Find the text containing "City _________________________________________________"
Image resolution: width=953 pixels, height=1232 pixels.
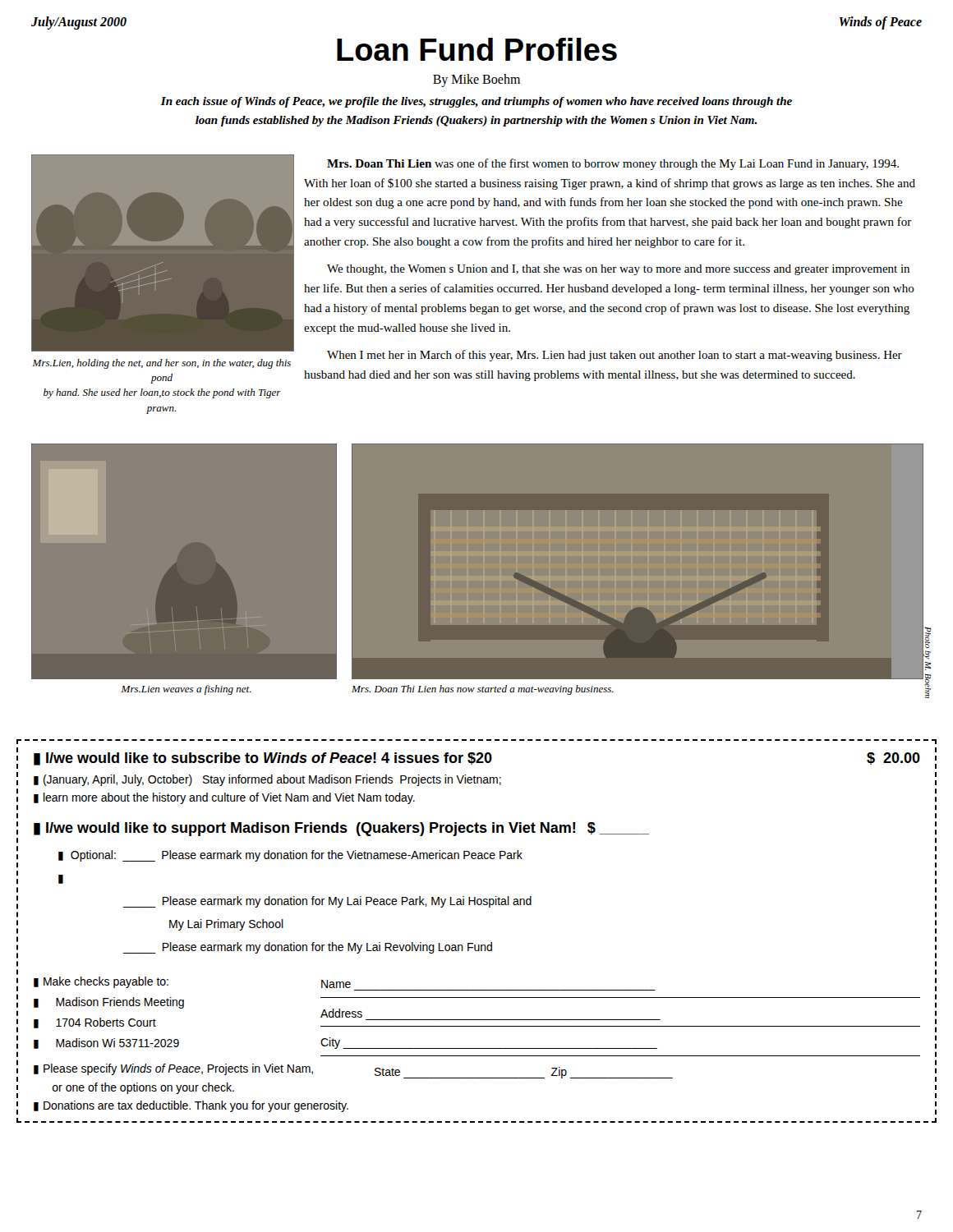coord(489,1043)
